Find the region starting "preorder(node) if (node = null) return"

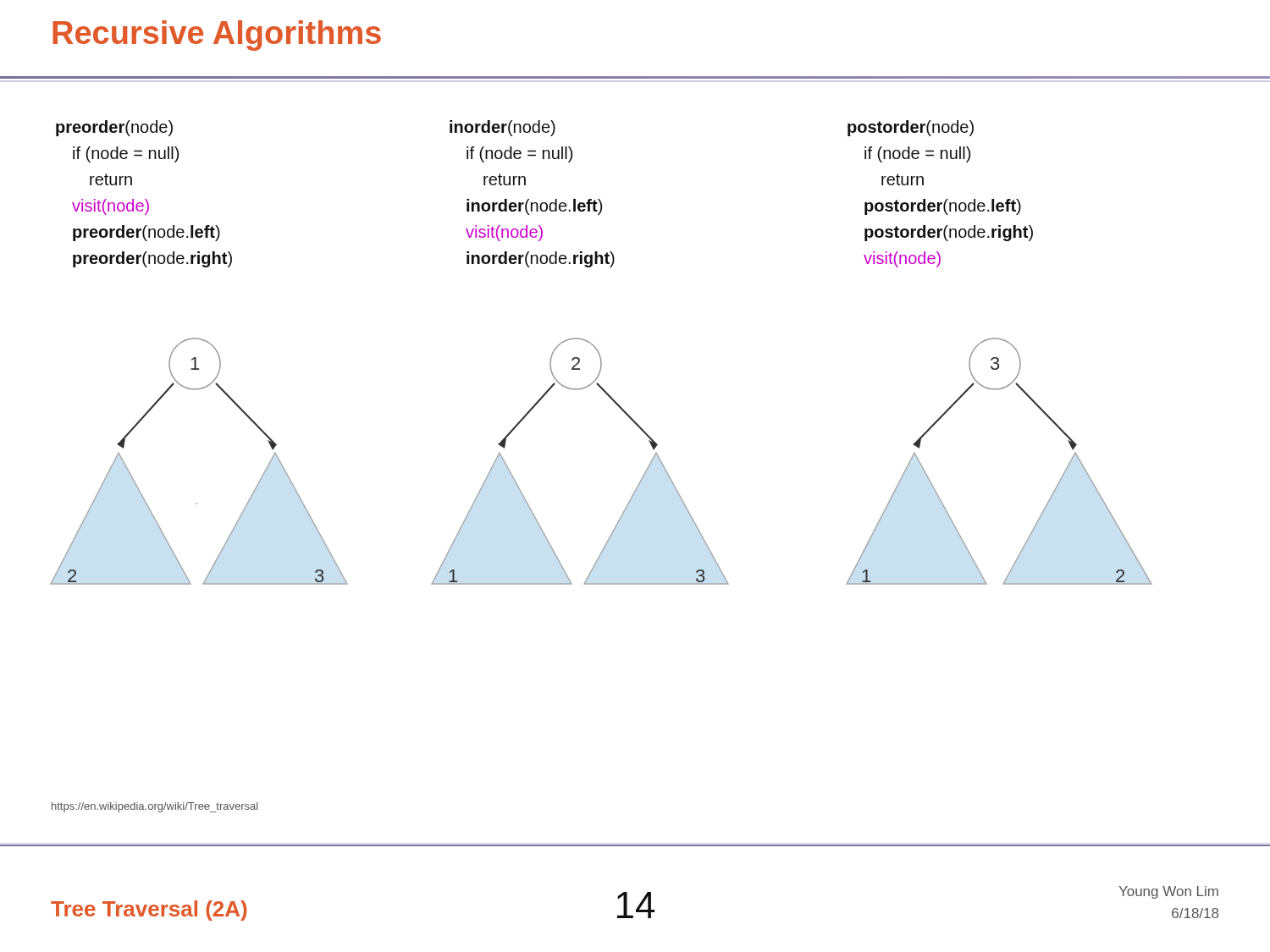tap(114, 128)
